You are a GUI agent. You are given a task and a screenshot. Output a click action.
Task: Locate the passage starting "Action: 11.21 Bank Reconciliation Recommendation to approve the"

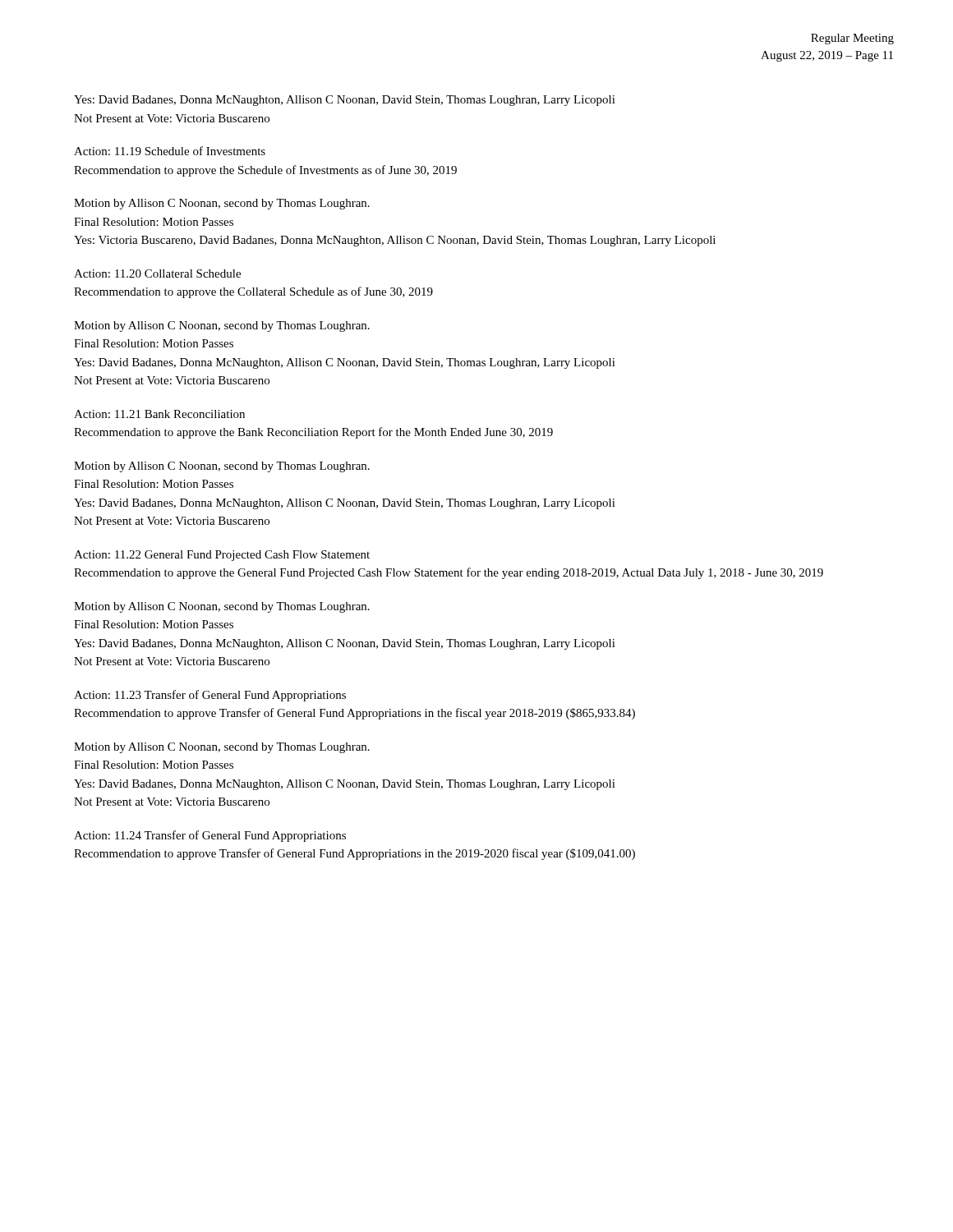[476, 423]
